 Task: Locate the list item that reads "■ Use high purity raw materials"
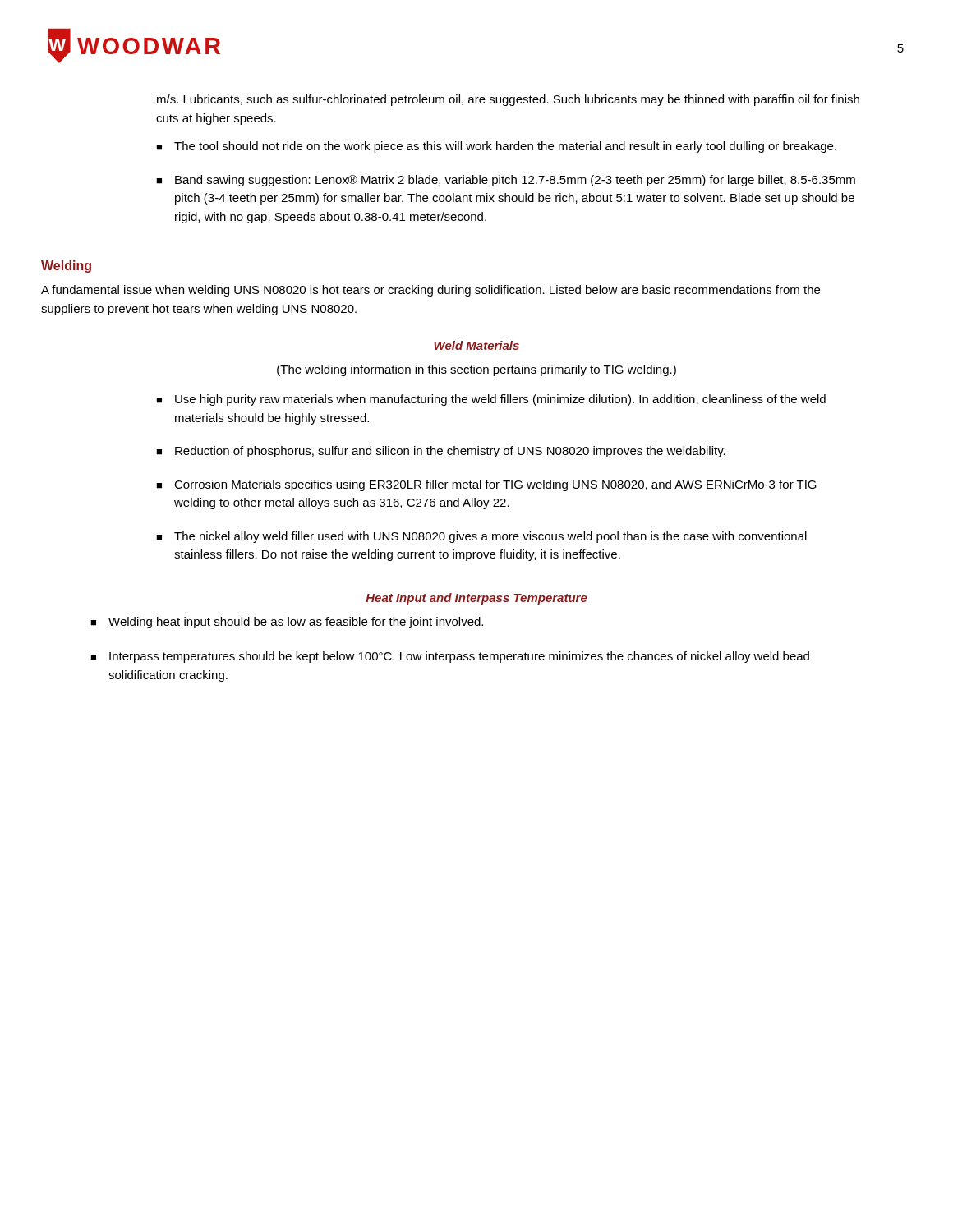pos(493,409)
